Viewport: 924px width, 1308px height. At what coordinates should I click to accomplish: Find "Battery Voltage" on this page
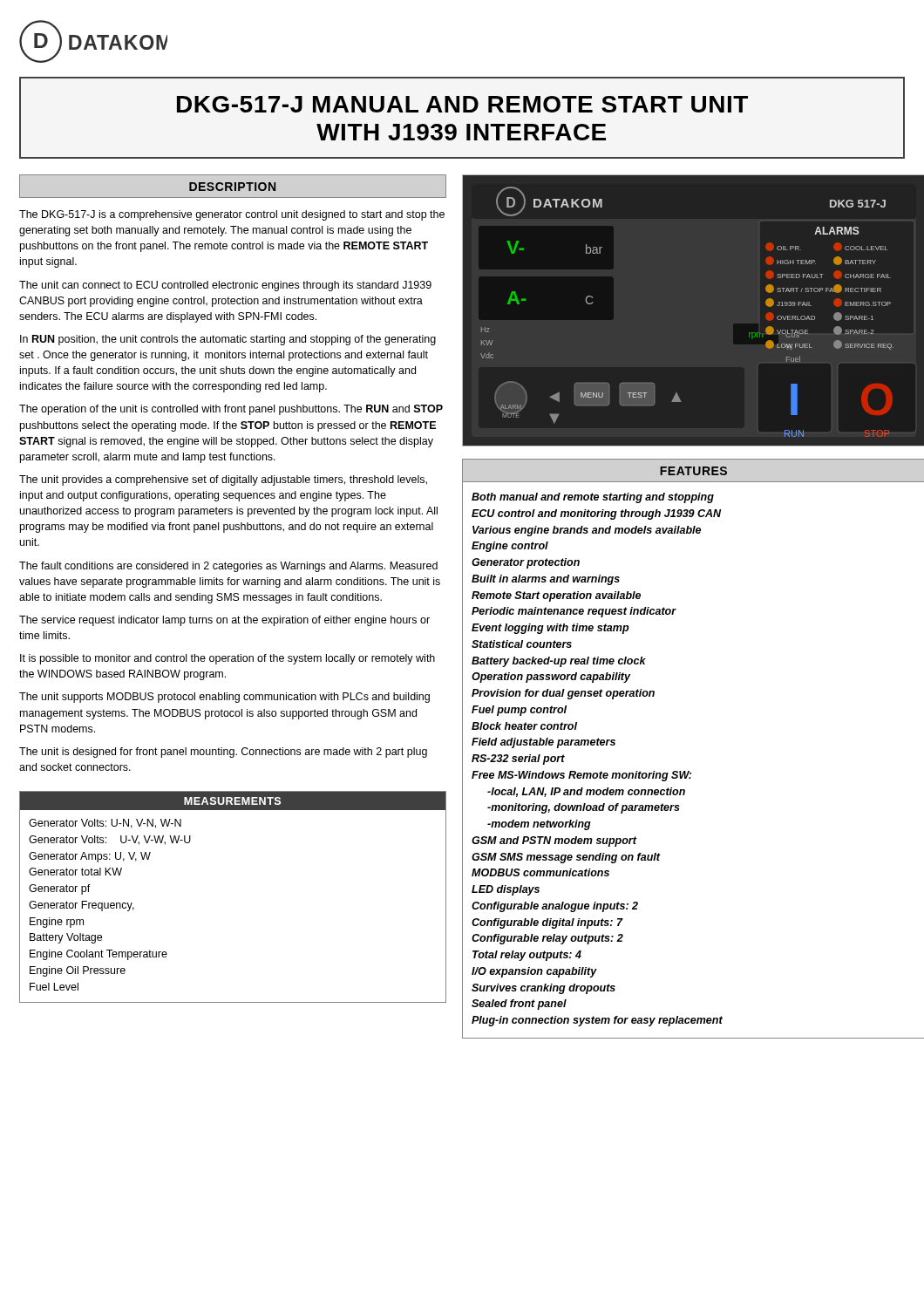pos(66,938)
